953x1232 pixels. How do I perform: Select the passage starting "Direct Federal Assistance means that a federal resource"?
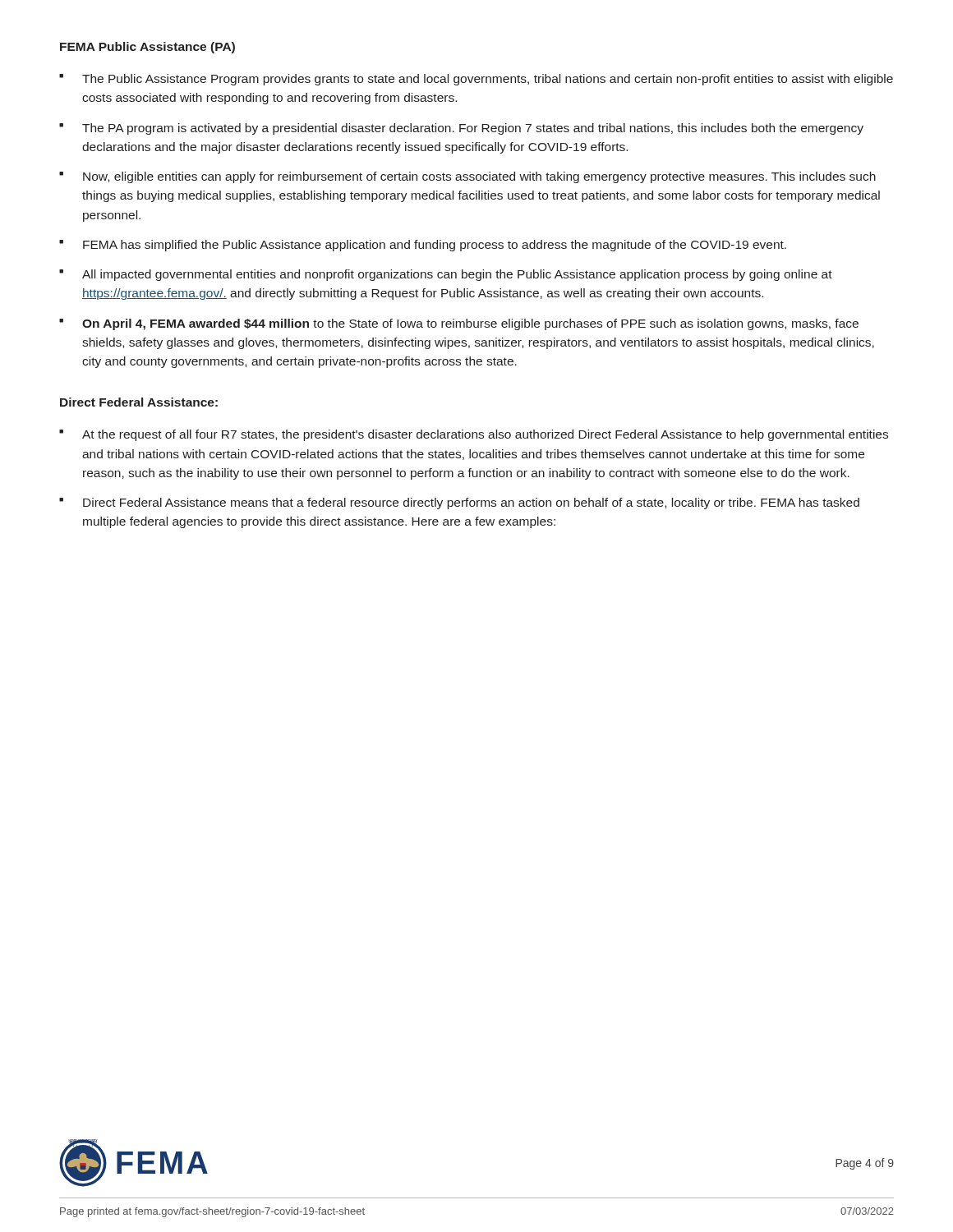(476, 512)
